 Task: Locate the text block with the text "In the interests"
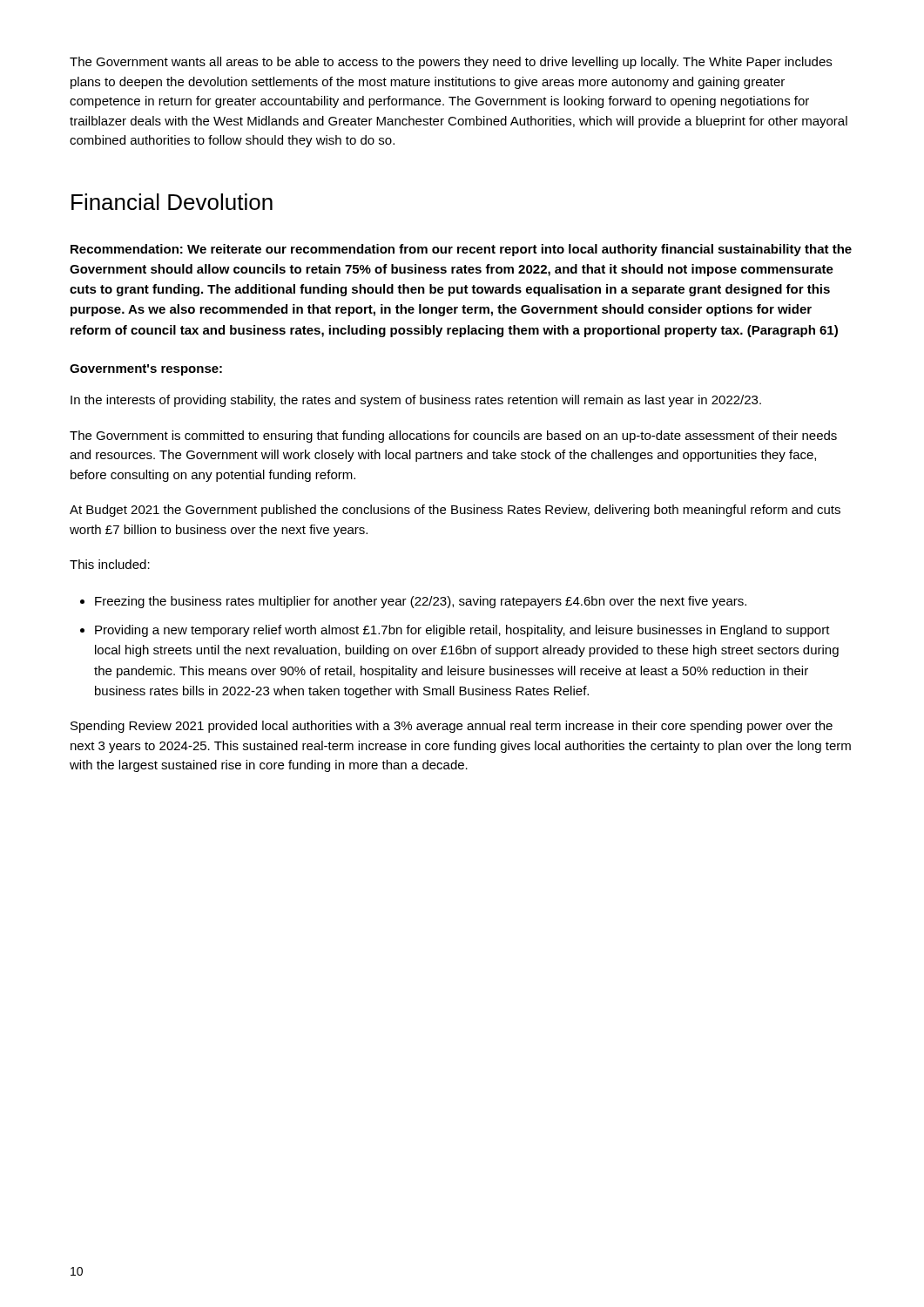tap(416, 400)
